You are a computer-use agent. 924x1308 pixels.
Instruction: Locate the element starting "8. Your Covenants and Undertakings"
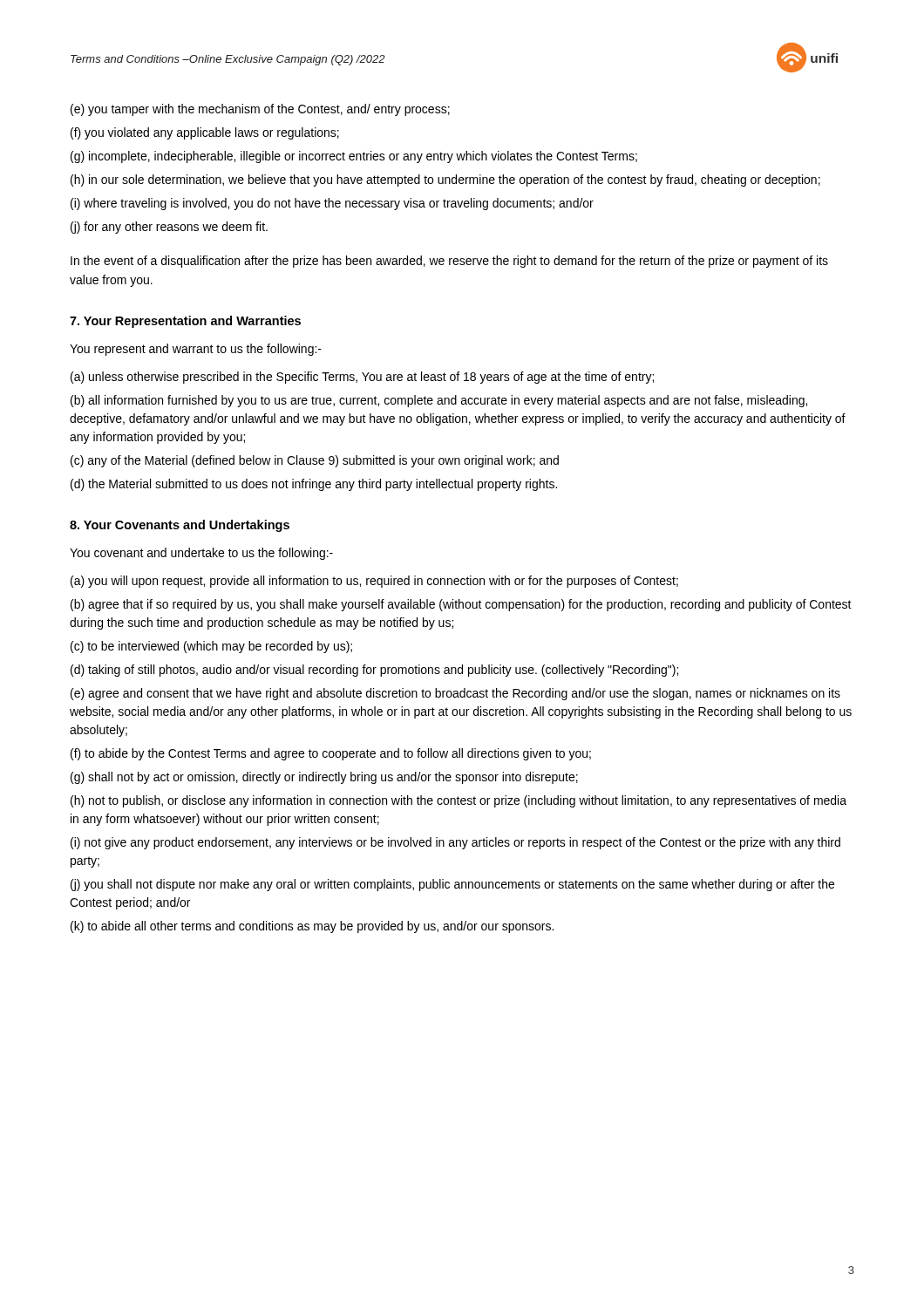click(x=180, y=525)
